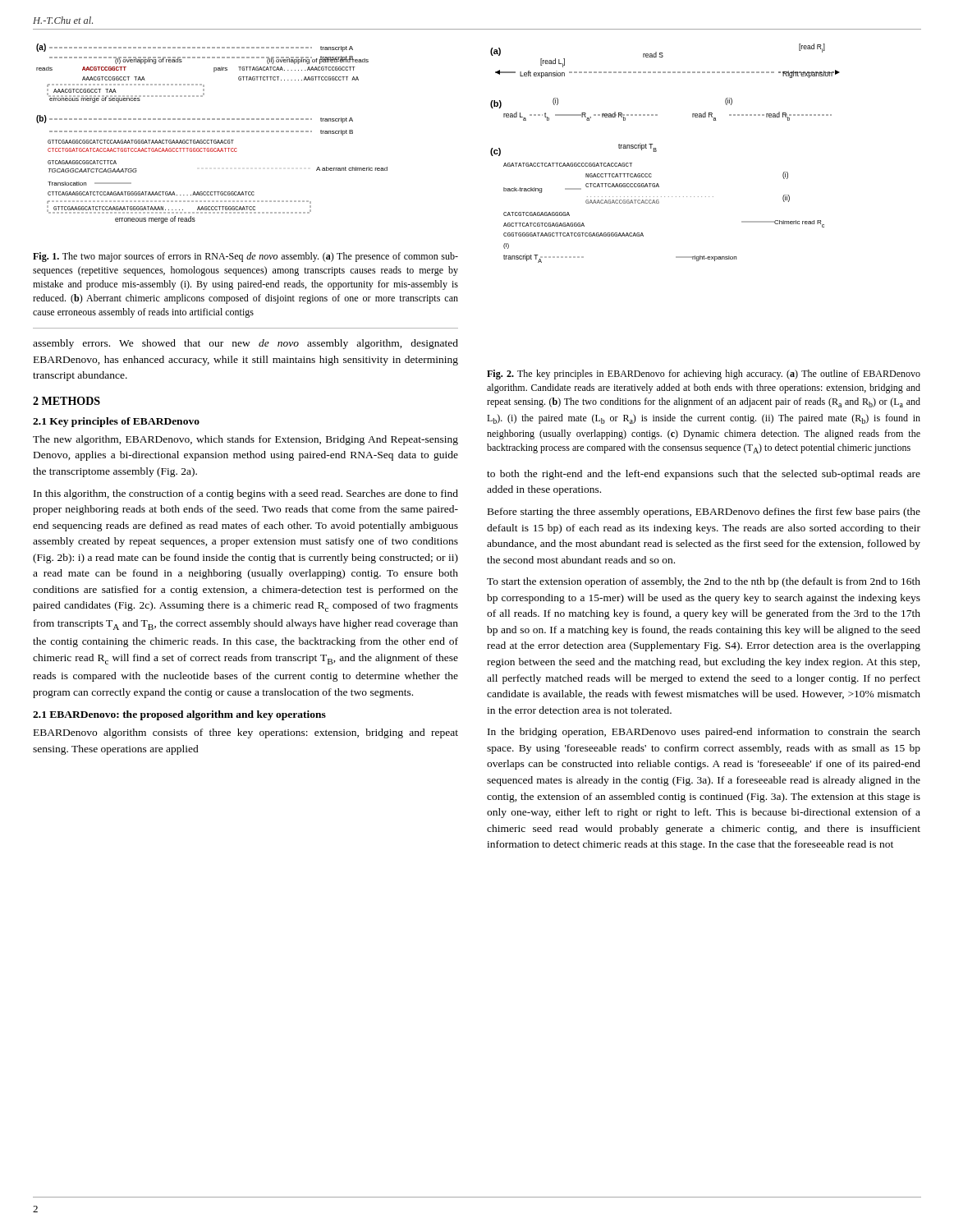954x1232 pixels.
Task: Find the block on this page that starts "assembly errors. We"
Action: (x=245, y=359)
